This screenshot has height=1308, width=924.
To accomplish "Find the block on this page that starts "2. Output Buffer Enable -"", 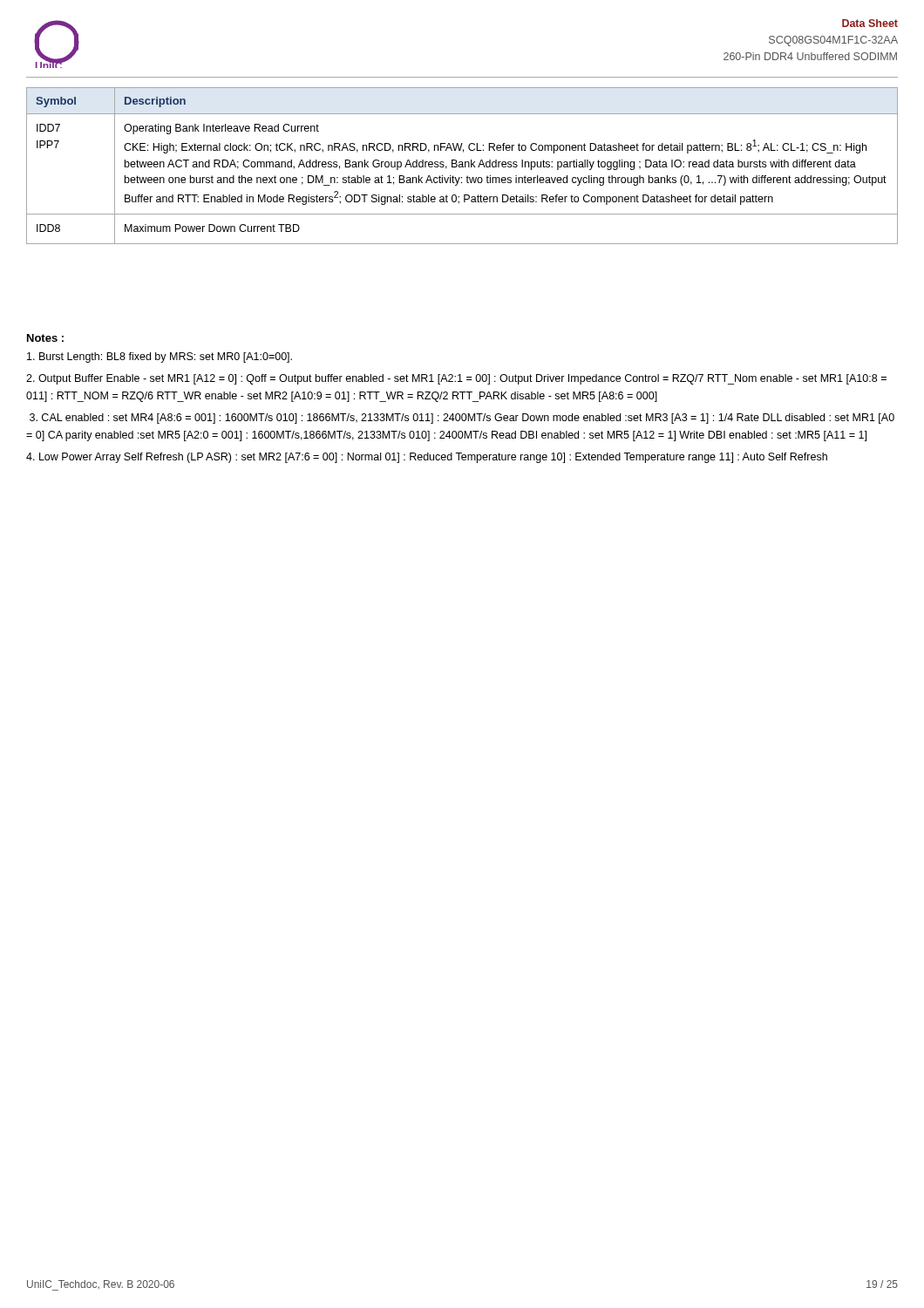I will pos(457,387).
